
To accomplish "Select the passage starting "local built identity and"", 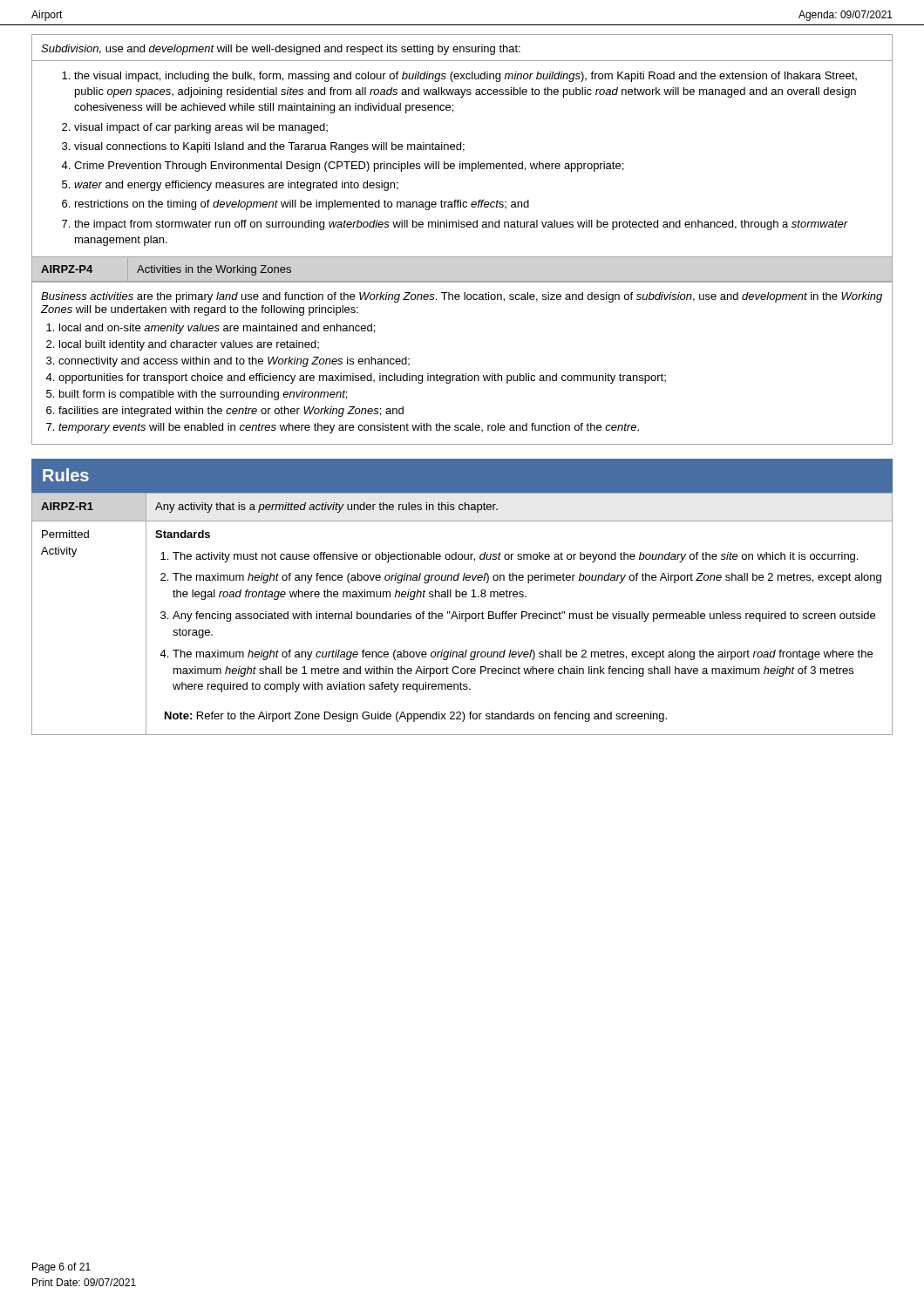I will [x=189, y=344].
